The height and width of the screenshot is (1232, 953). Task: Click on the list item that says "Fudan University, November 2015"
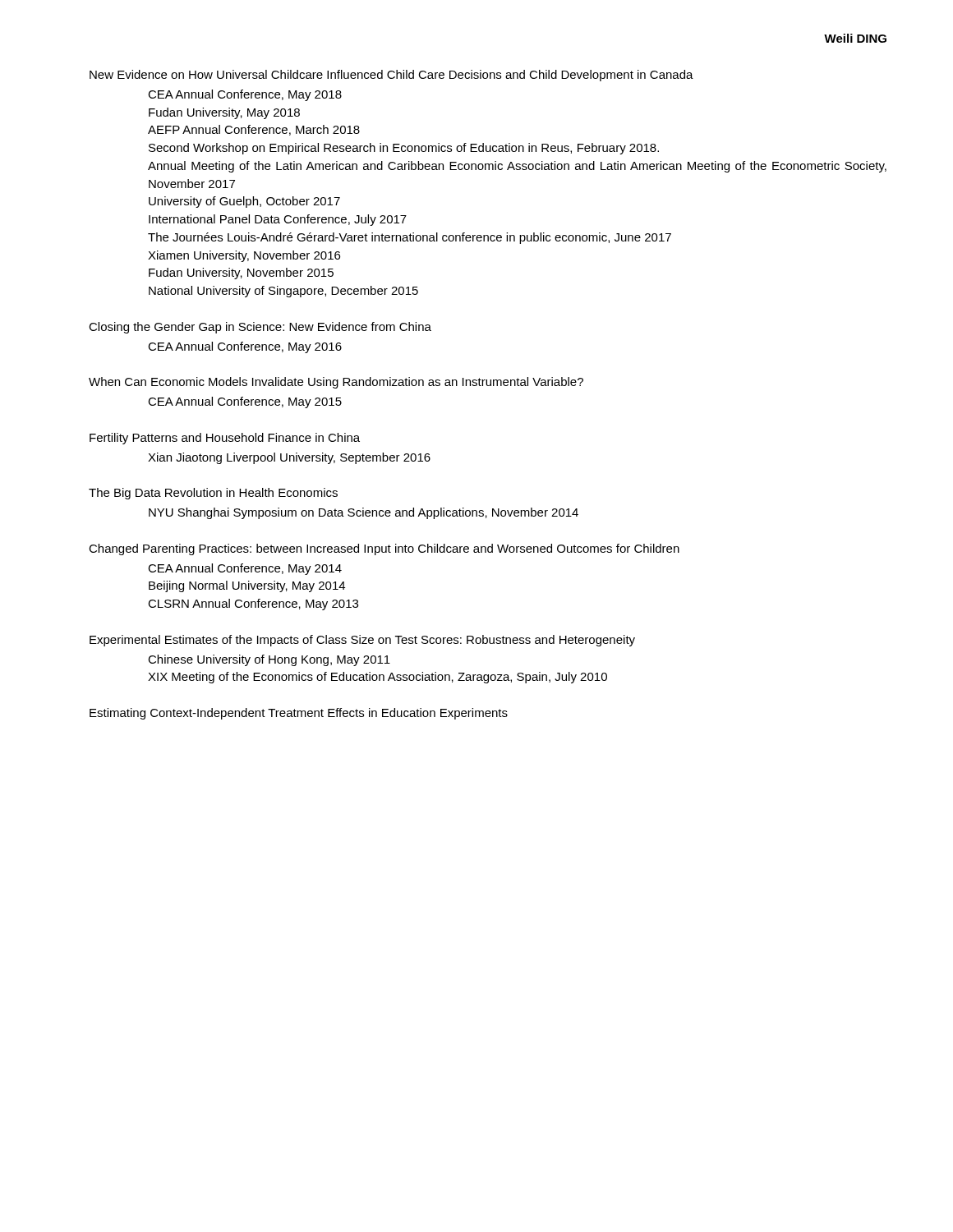pos(241,272)
